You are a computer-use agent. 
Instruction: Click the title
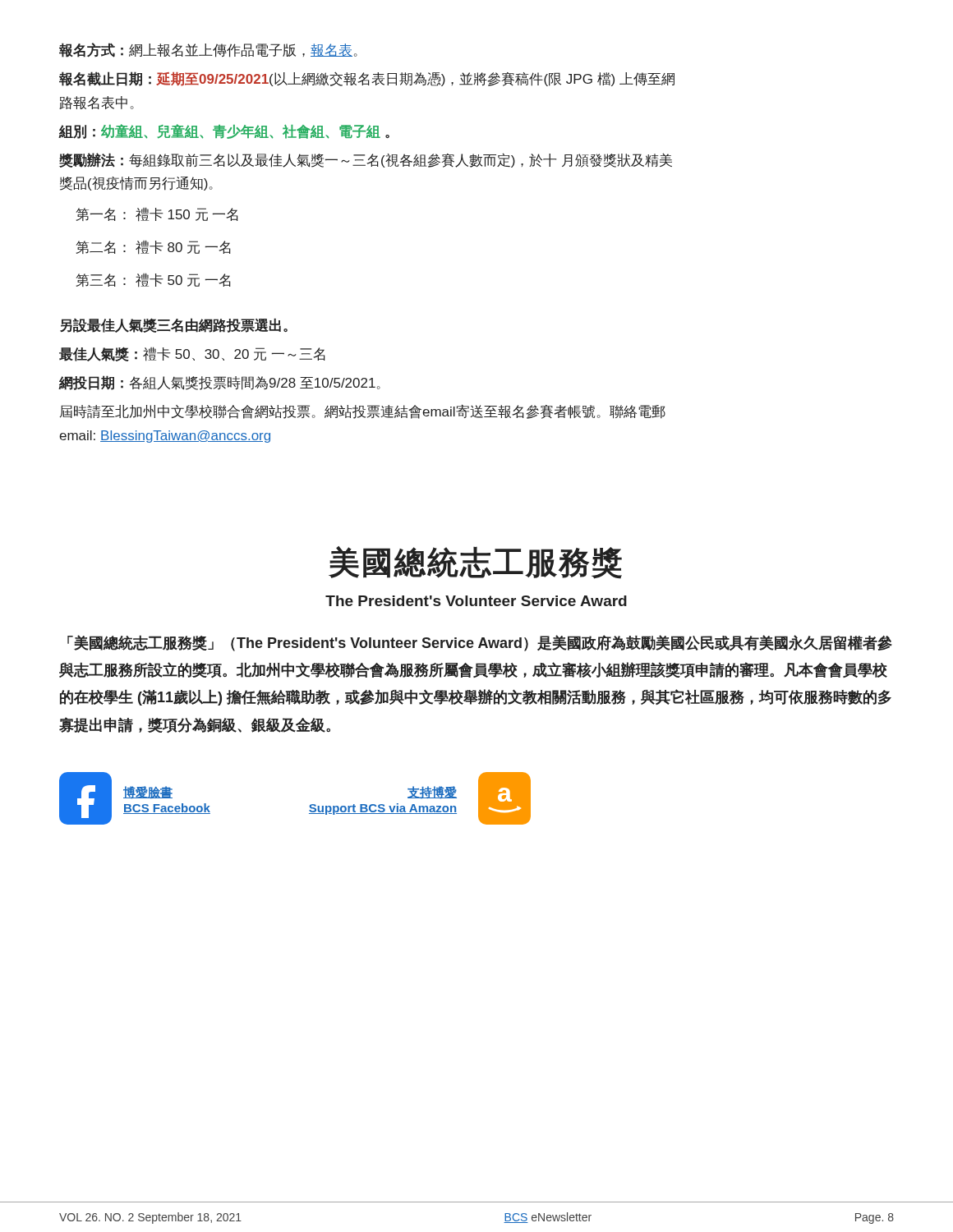coord(476,562)
